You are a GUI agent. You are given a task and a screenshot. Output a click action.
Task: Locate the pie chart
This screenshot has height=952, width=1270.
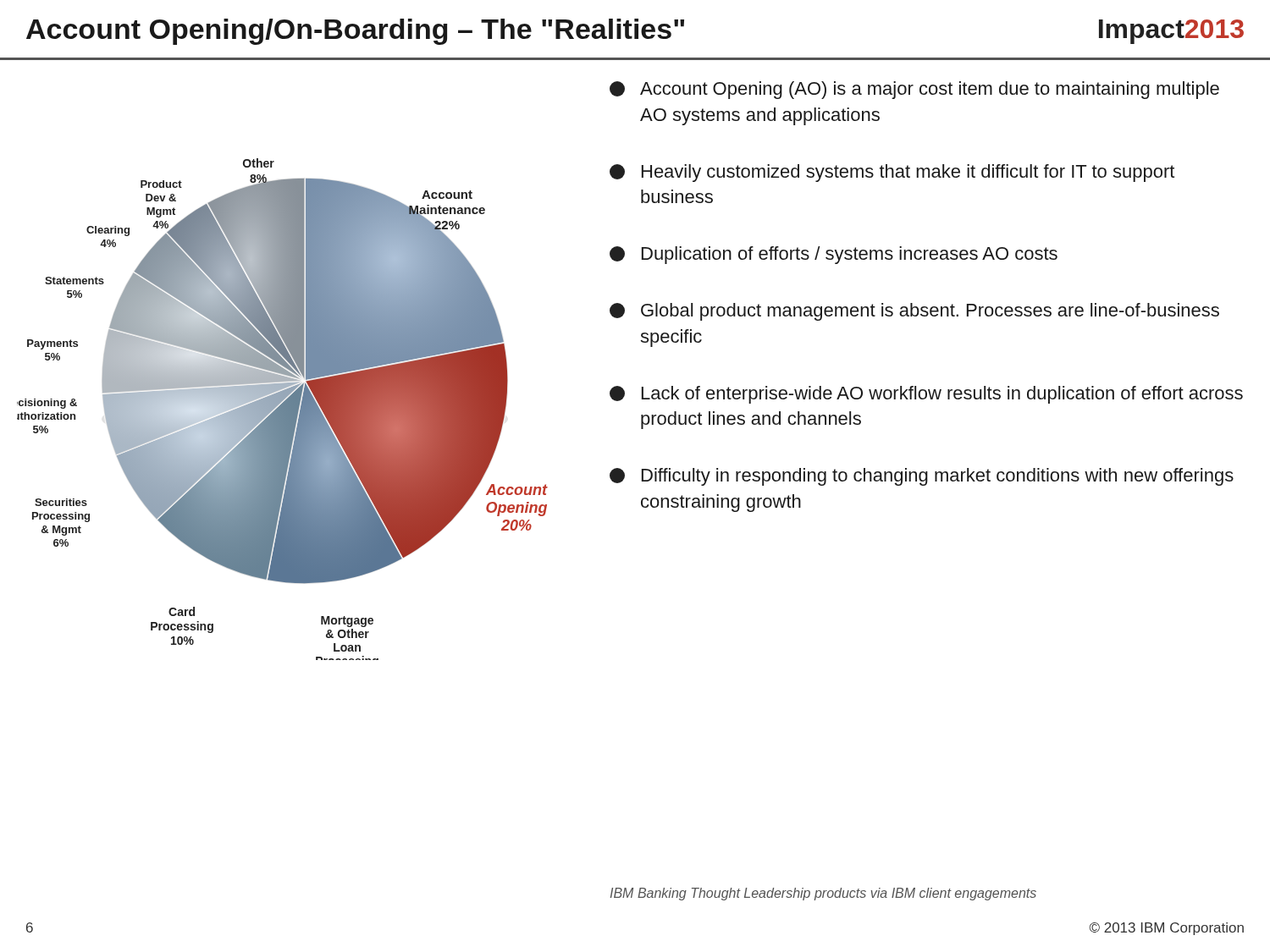pyautogui.click(x=305, y=364)
